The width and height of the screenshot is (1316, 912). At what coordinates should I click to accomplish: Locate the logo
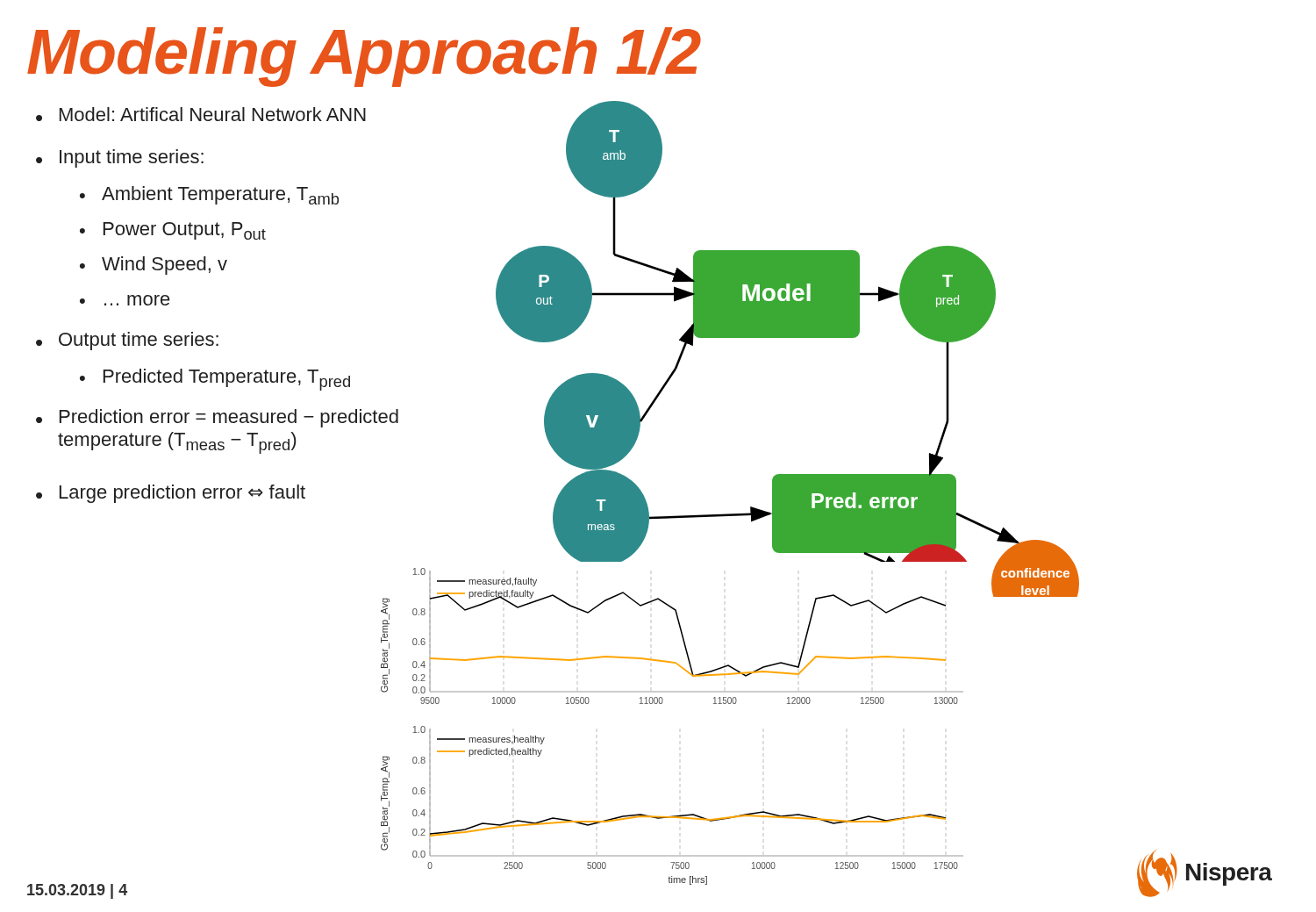pyautogui.click(x=1212, y=872)
